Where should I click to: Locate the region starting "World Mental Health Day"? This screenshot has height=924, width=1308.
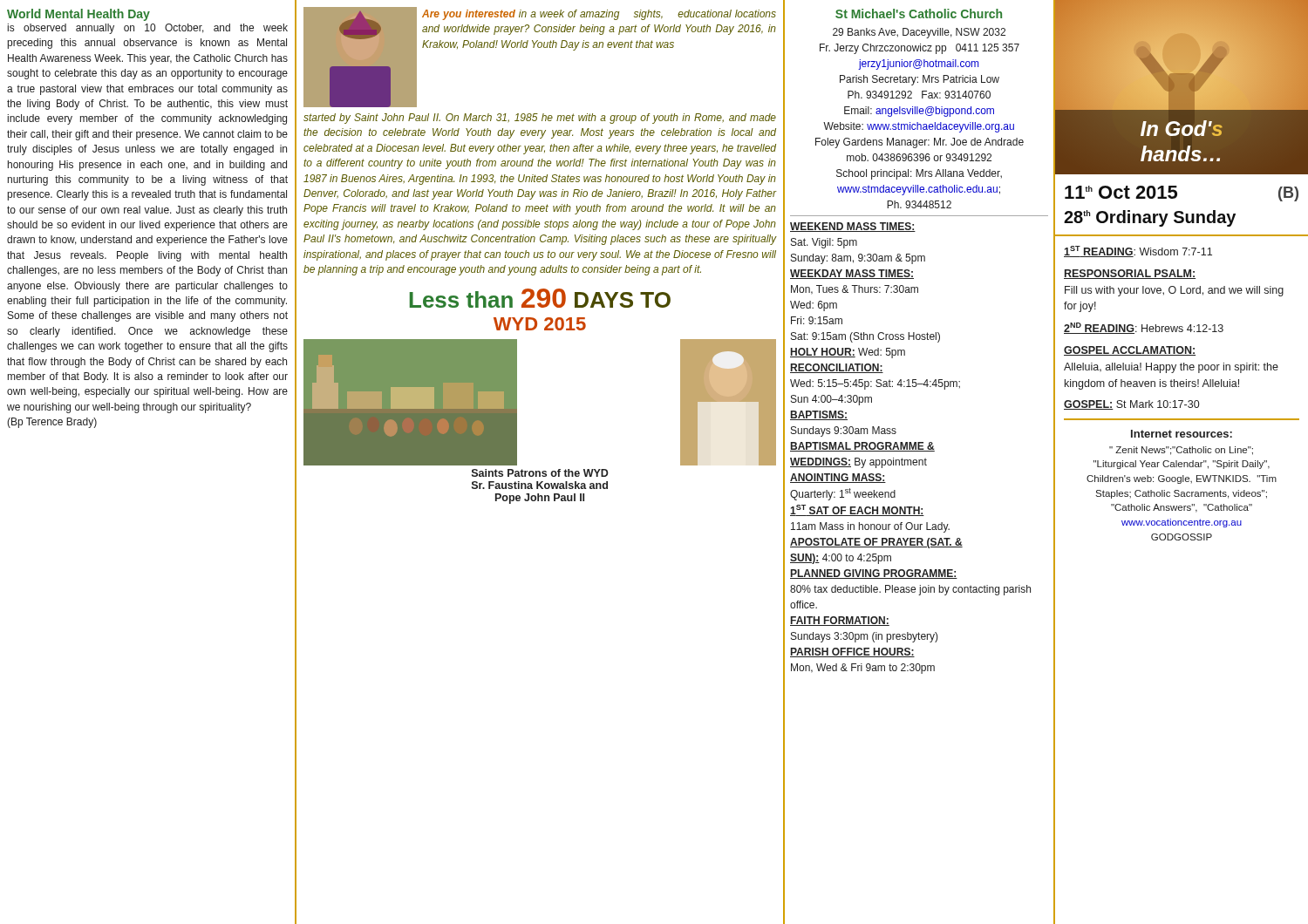(78, 14)
